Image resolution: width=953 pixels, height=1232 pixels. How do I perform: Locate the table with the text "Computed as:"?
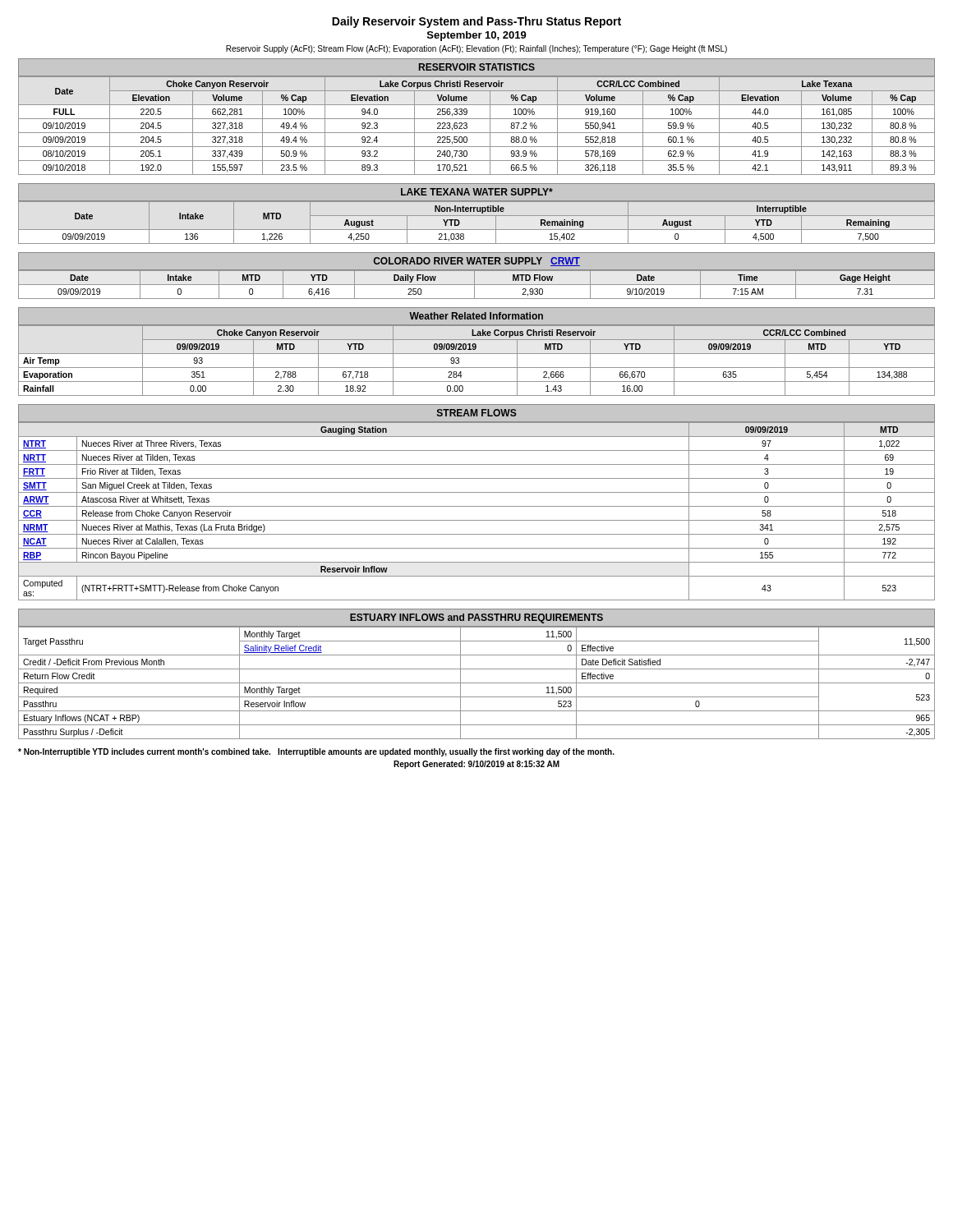coord(476,511)
